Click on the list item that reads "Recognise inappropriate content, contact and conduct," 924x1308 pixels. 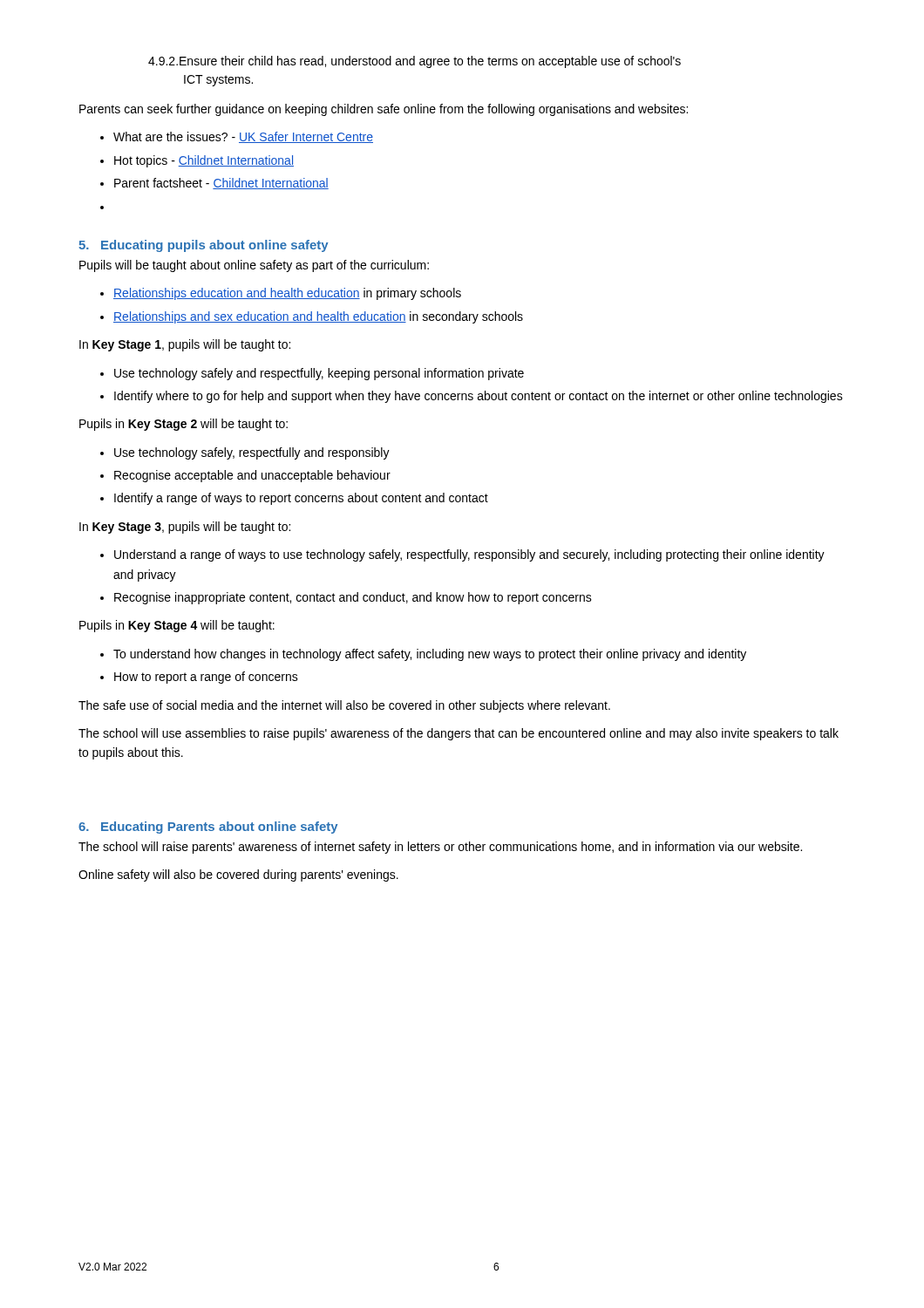point(352,597)
